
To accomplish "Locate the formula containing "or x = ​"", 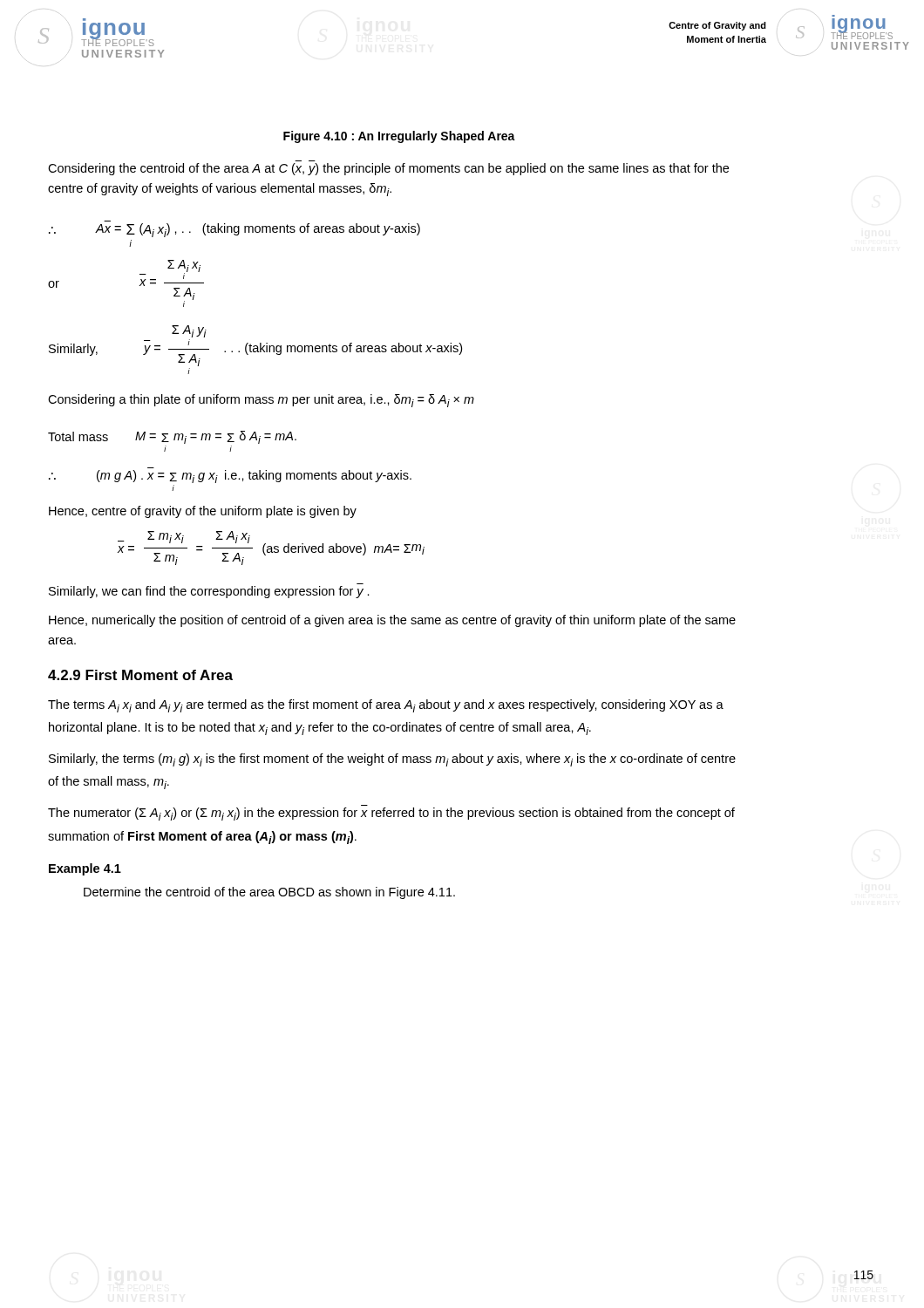I will coord(128,283).
